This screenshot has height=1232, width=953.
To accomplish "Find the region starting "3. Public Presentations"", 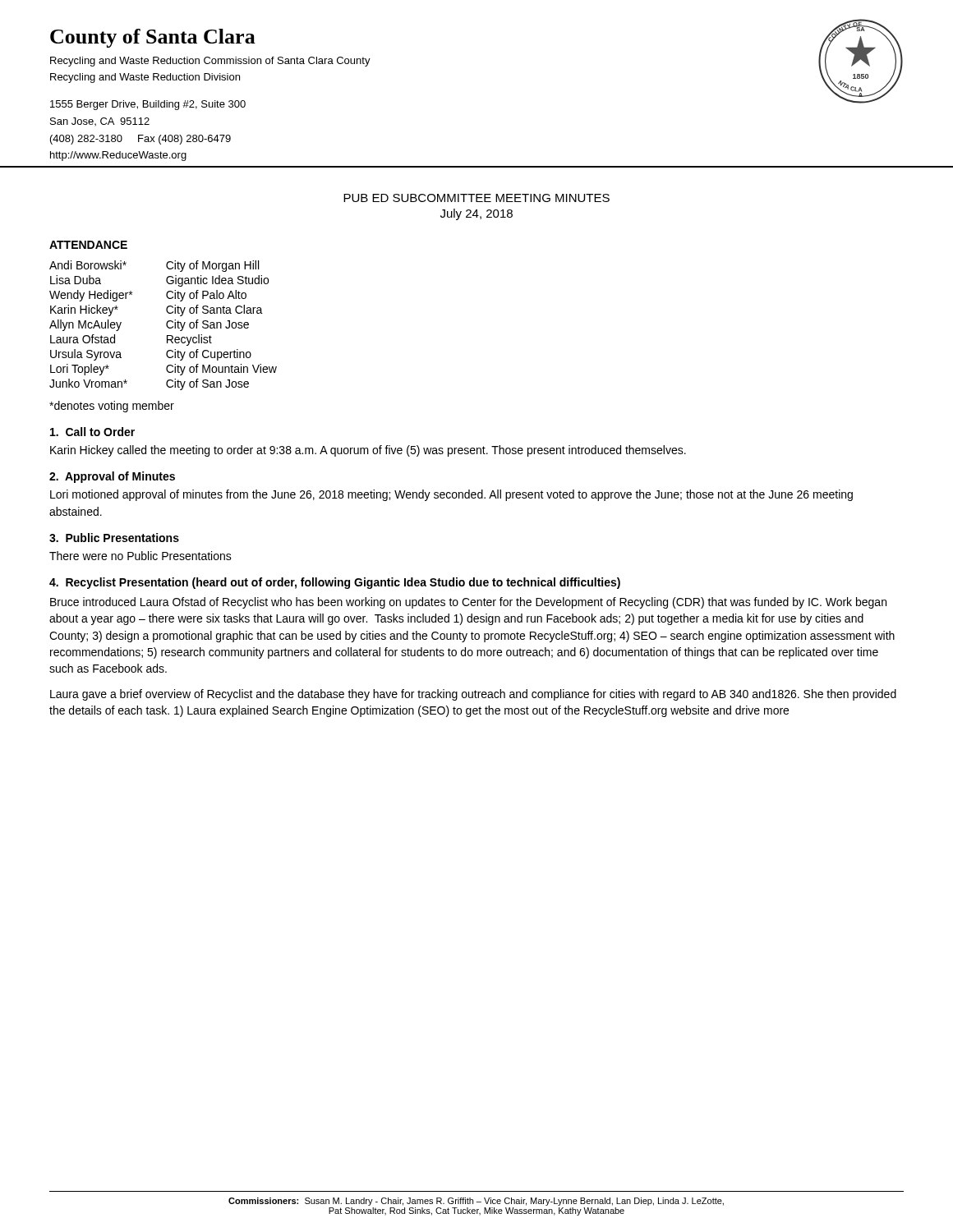I will click(x=114, y=538).
